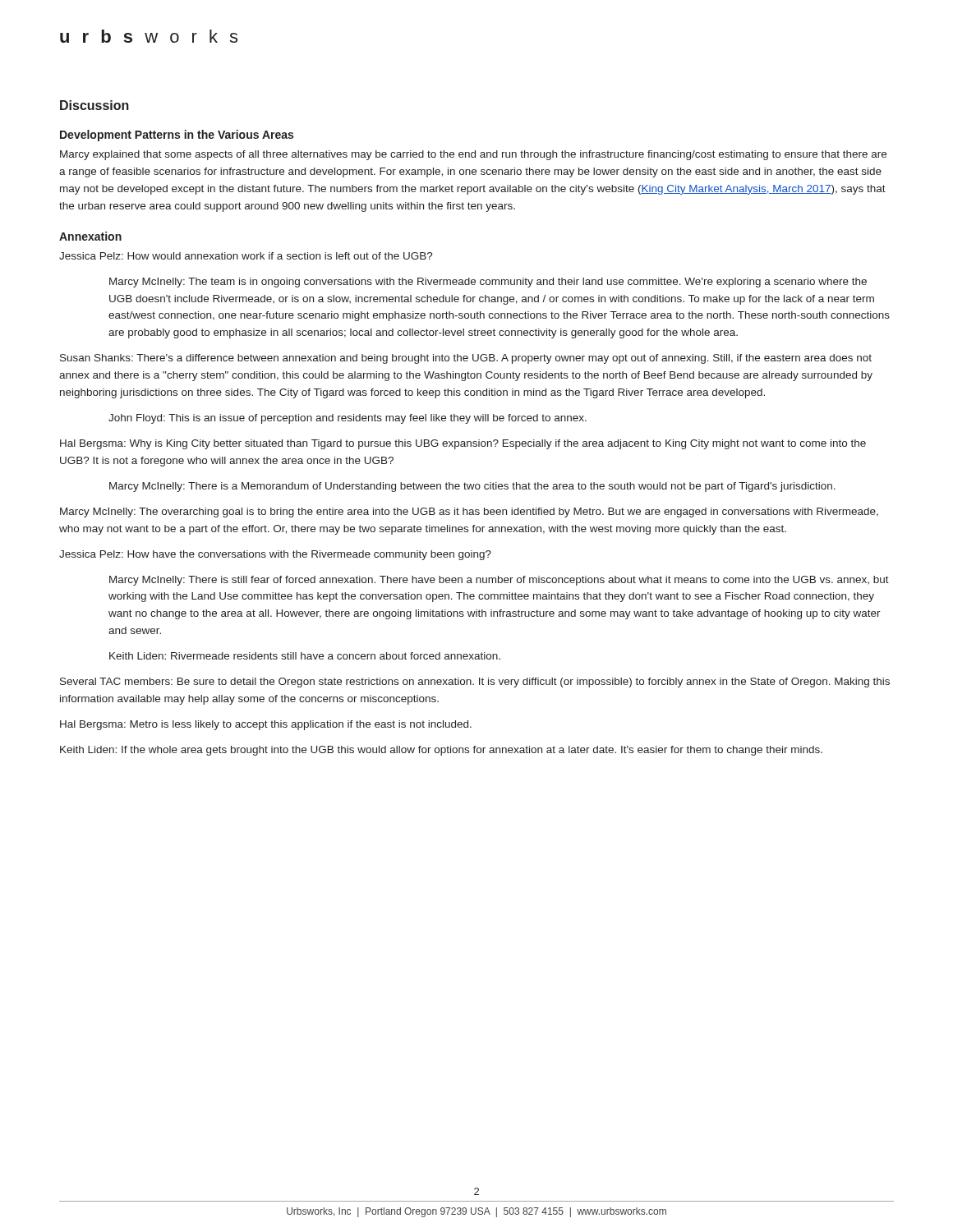Find the block on this page that starts "Jessica Pelz: How would annexation work if"
Screen dimensions: 1232x953
(246, 256)
